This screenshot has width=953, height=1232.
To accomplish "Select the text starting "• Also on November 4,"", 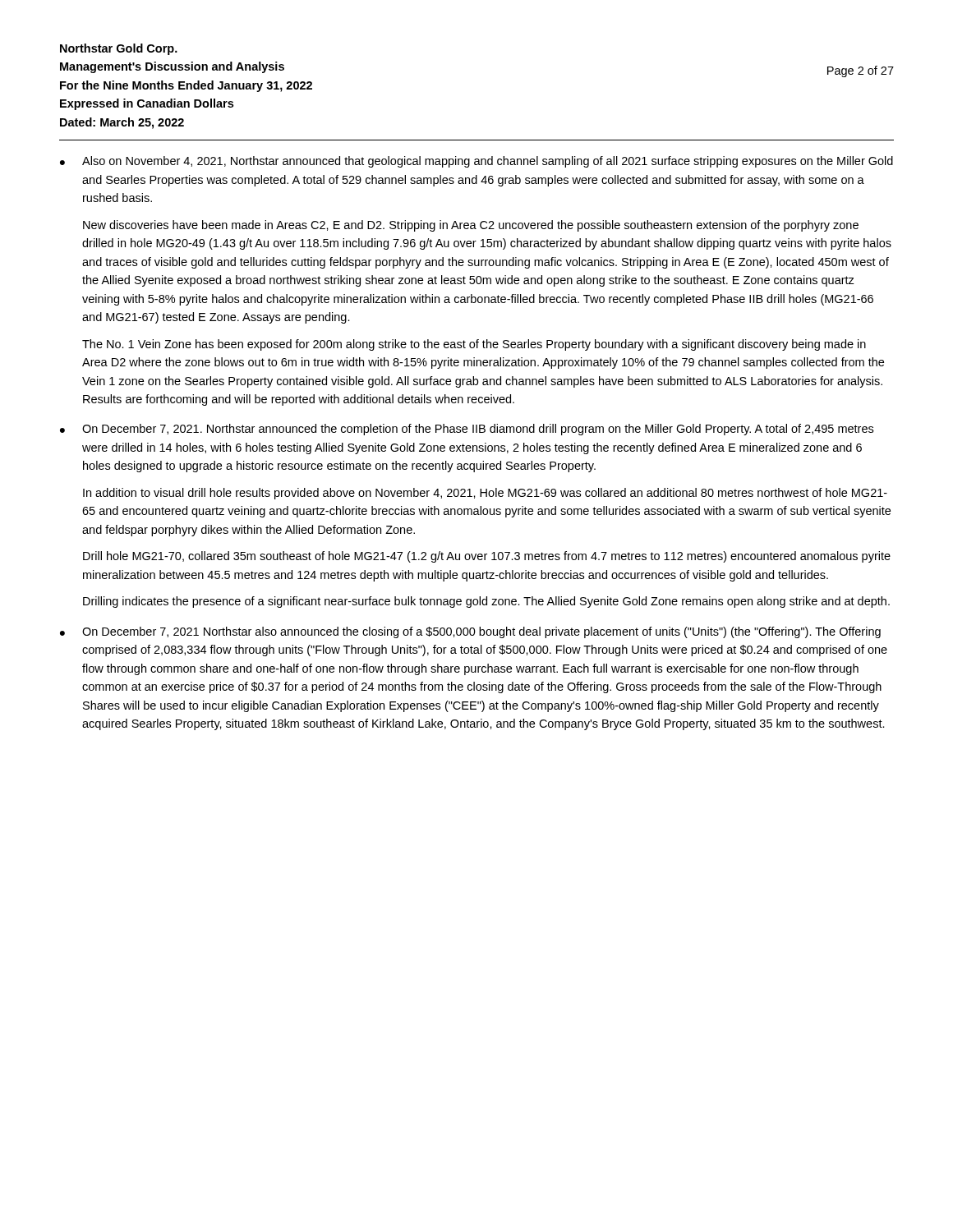I will click(476, 180).
